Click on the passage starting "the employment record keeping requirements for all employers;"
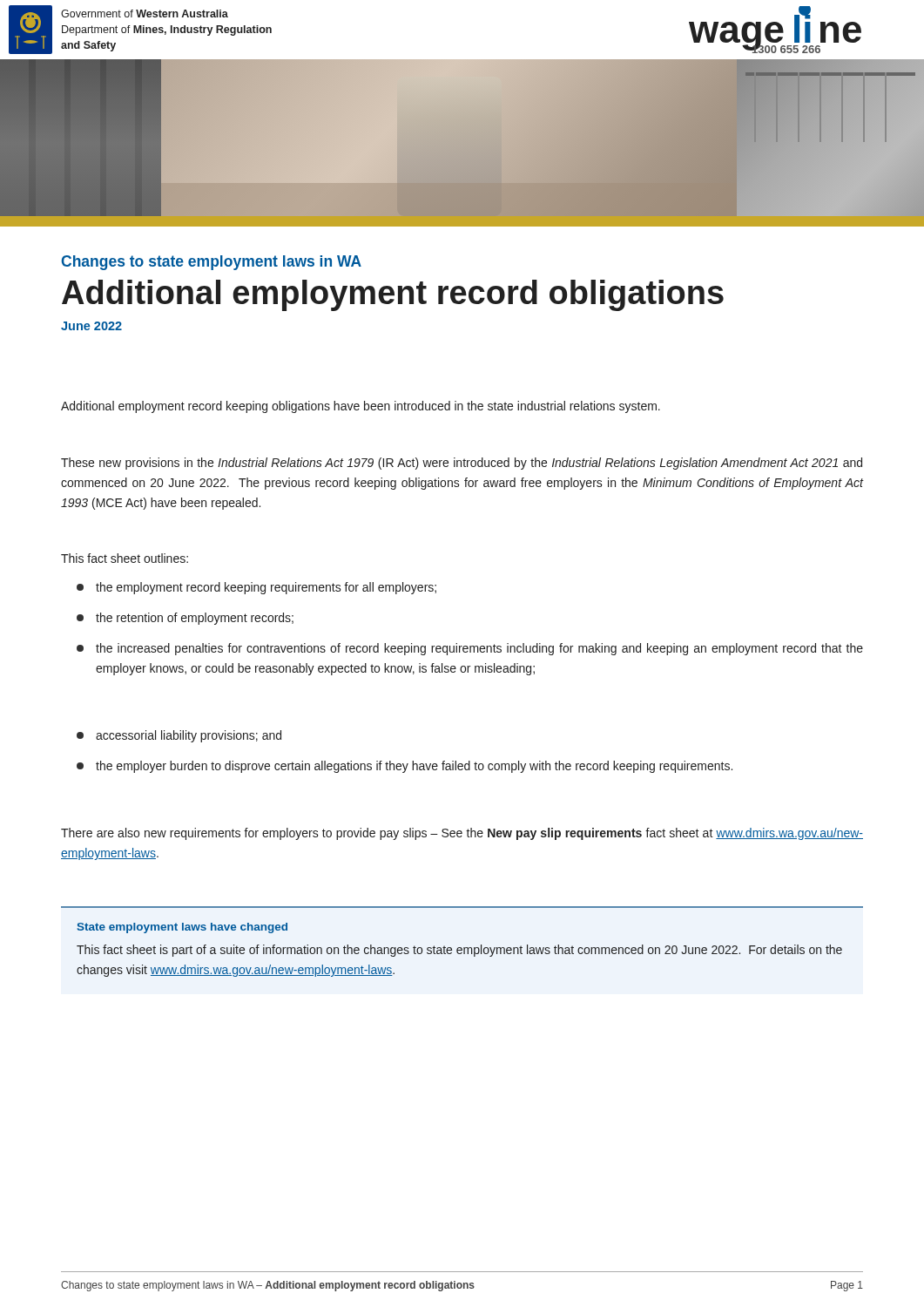The height and width of the screenshot is (1307, 924). (x=256, y=588)
